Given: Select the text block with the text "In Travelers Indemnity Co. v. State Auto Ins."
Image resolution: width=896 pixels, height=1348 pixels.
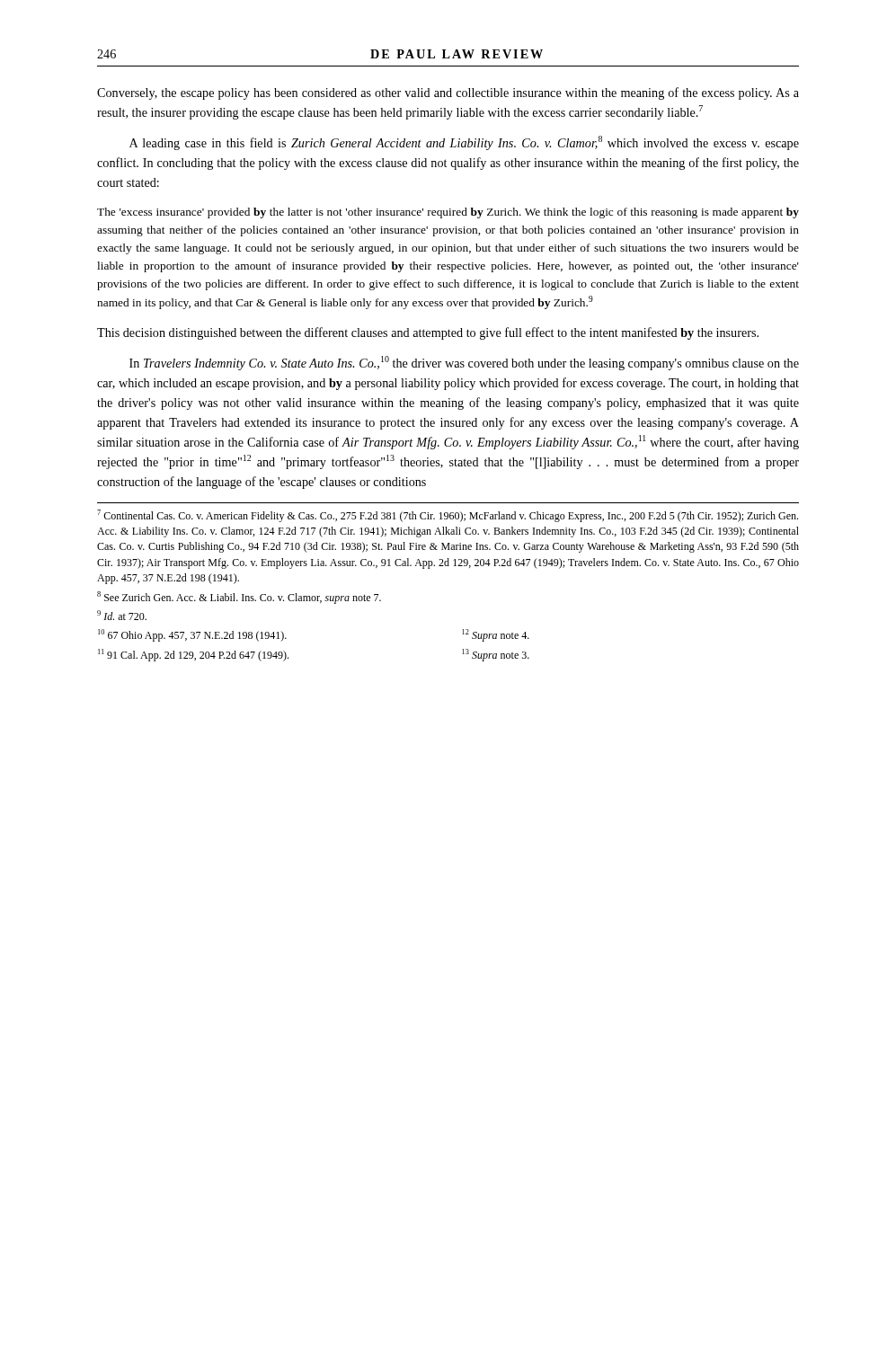Looking at the screenshot, I should point(448,422).
